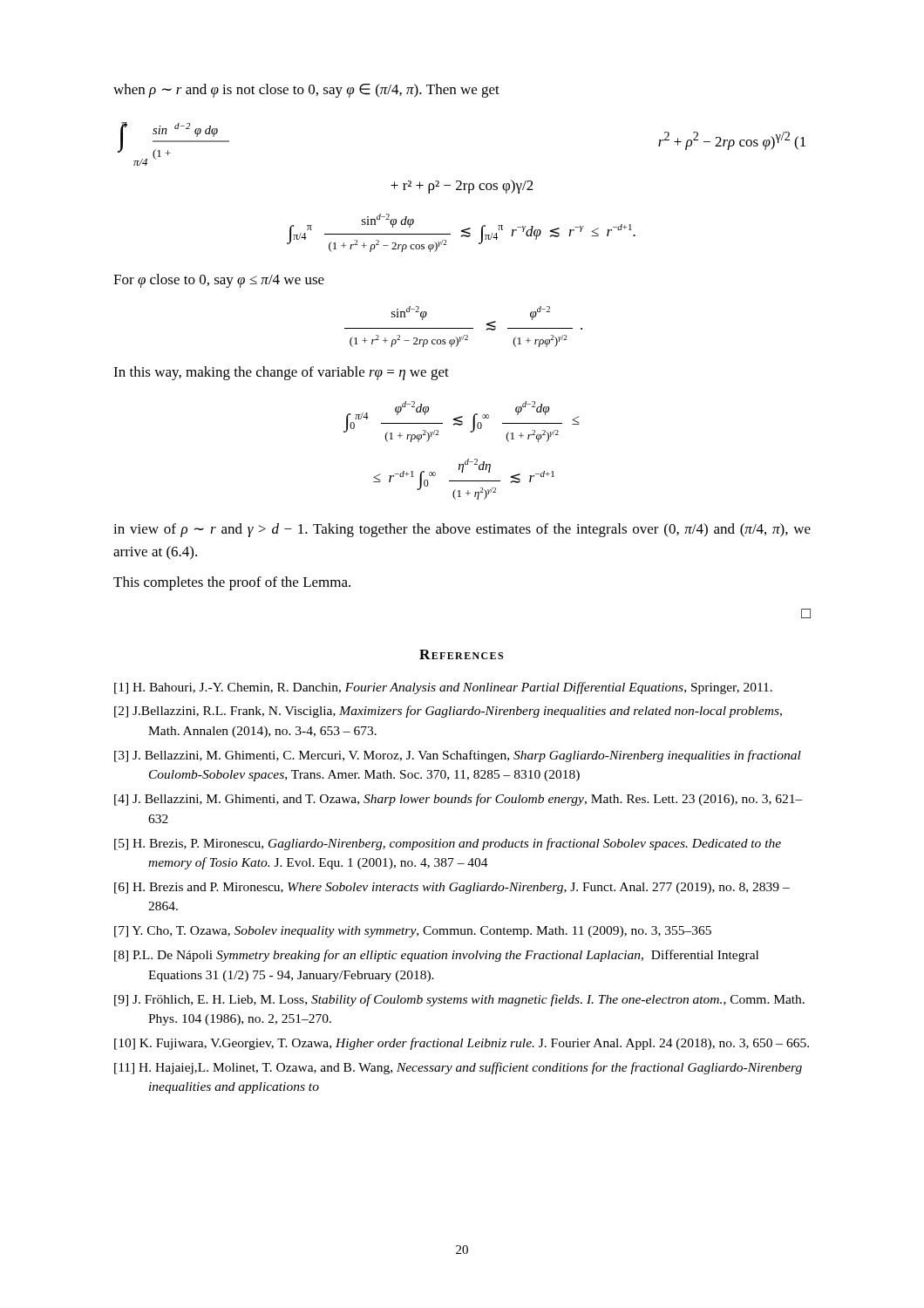
Task: Click the passage that begins "[9] J. Fröhlich,"
Action: coord(459,1008)
